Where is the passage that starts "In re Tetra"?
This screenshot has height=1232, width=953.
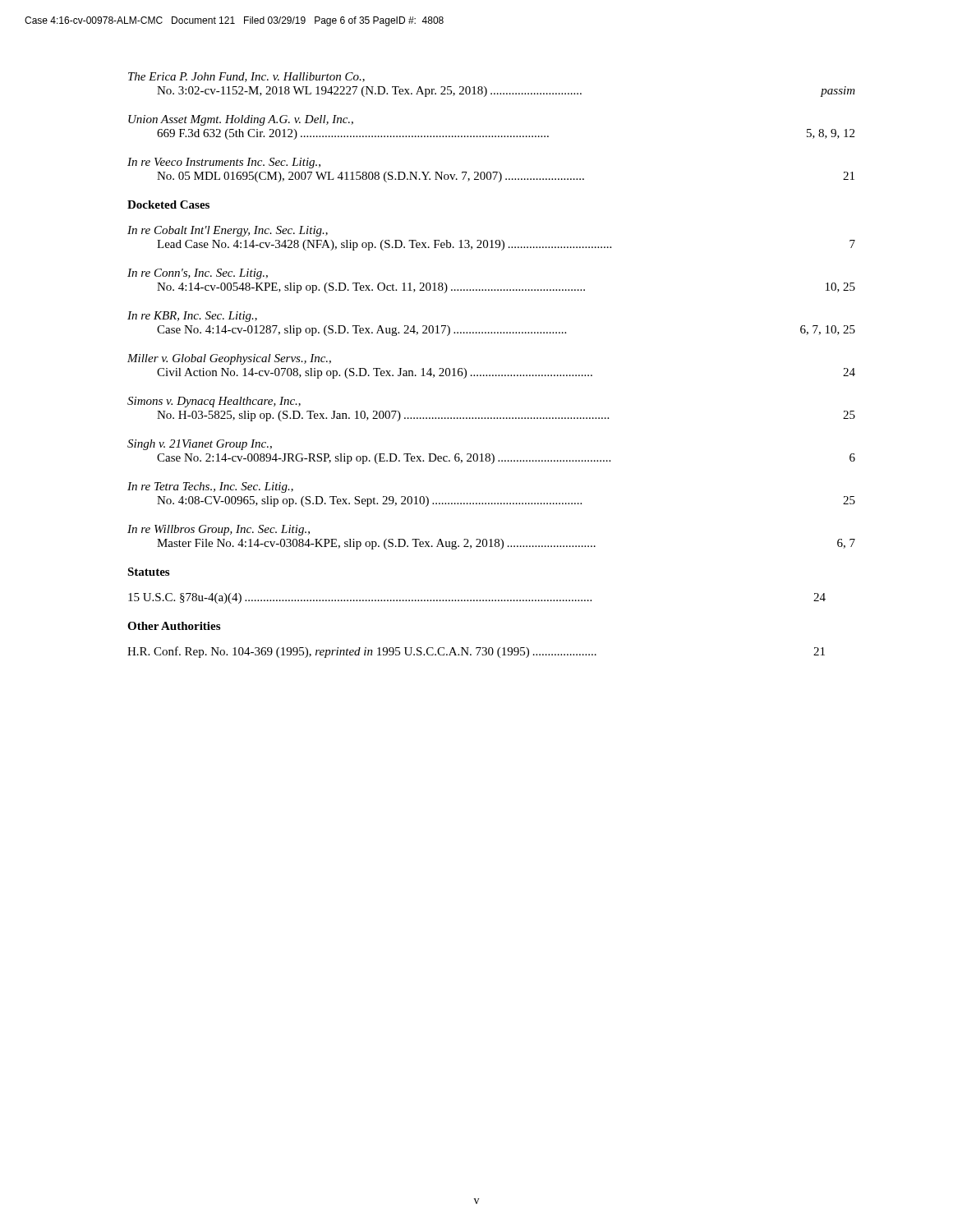click(x=476, y=494)
